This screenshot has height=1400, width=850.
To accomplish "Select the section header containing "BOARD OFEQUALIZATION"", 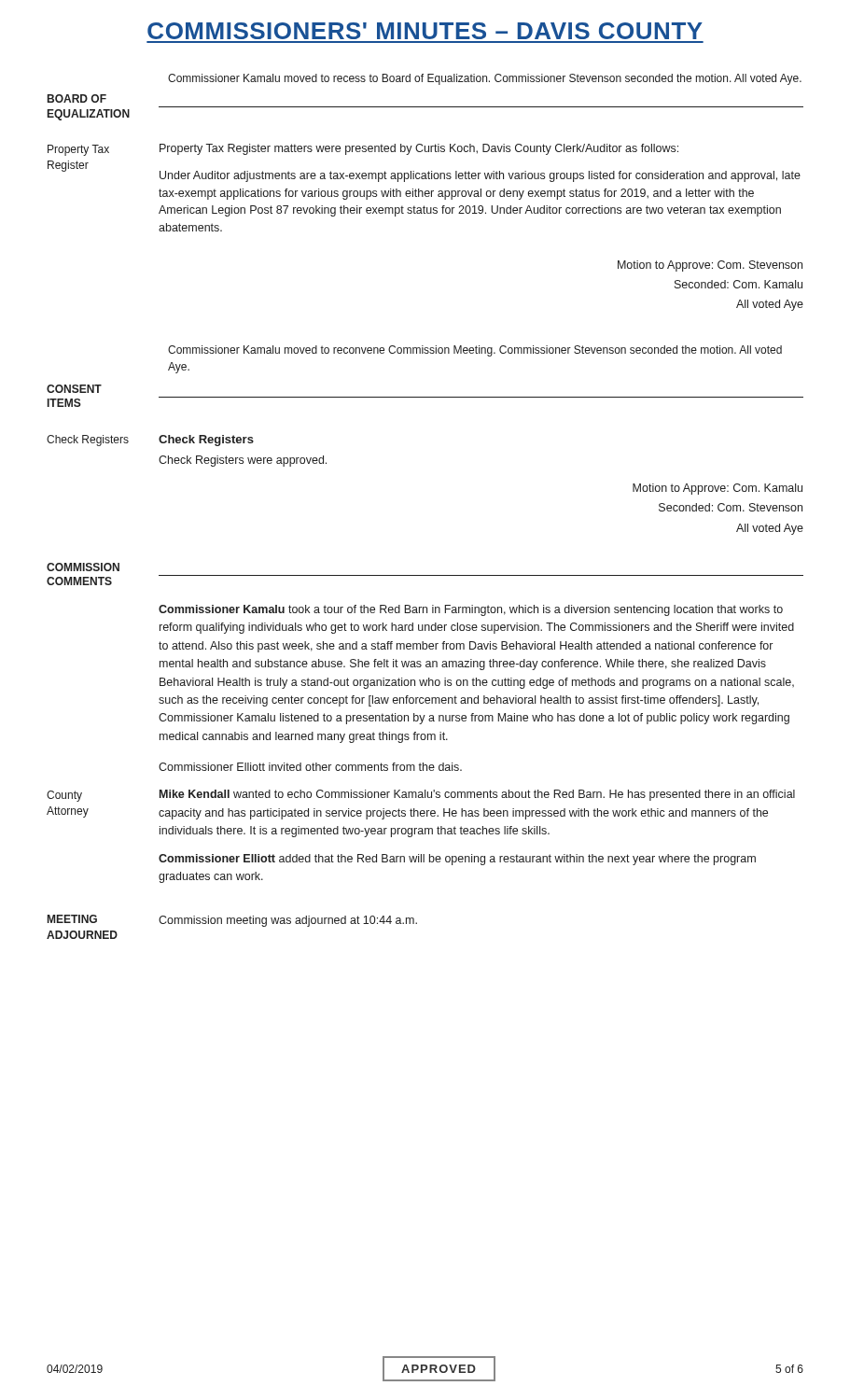I will coord(88,106).
